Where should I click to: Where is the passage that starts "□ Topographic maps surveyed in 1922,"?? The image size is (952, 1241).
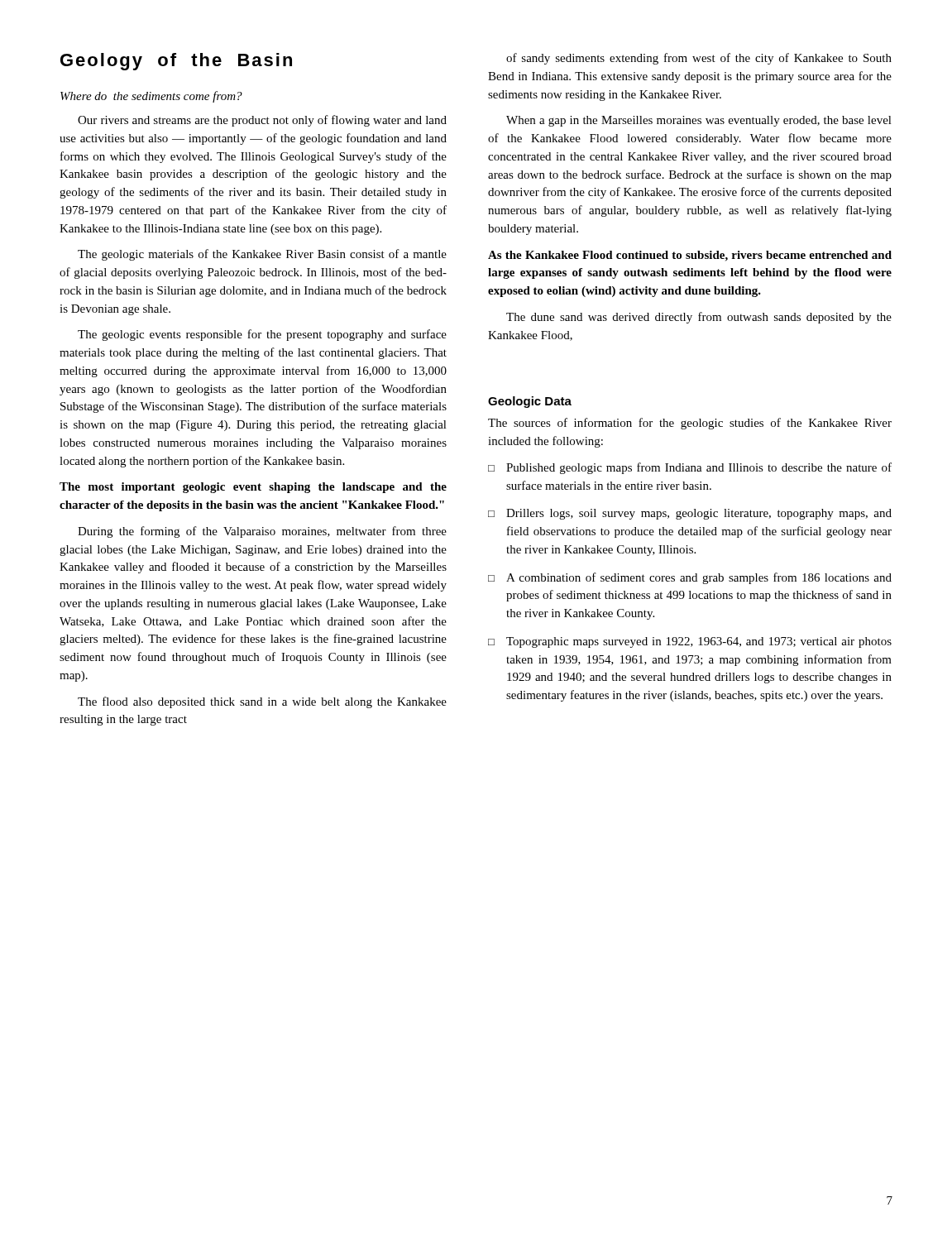click(x=690, y=669)
